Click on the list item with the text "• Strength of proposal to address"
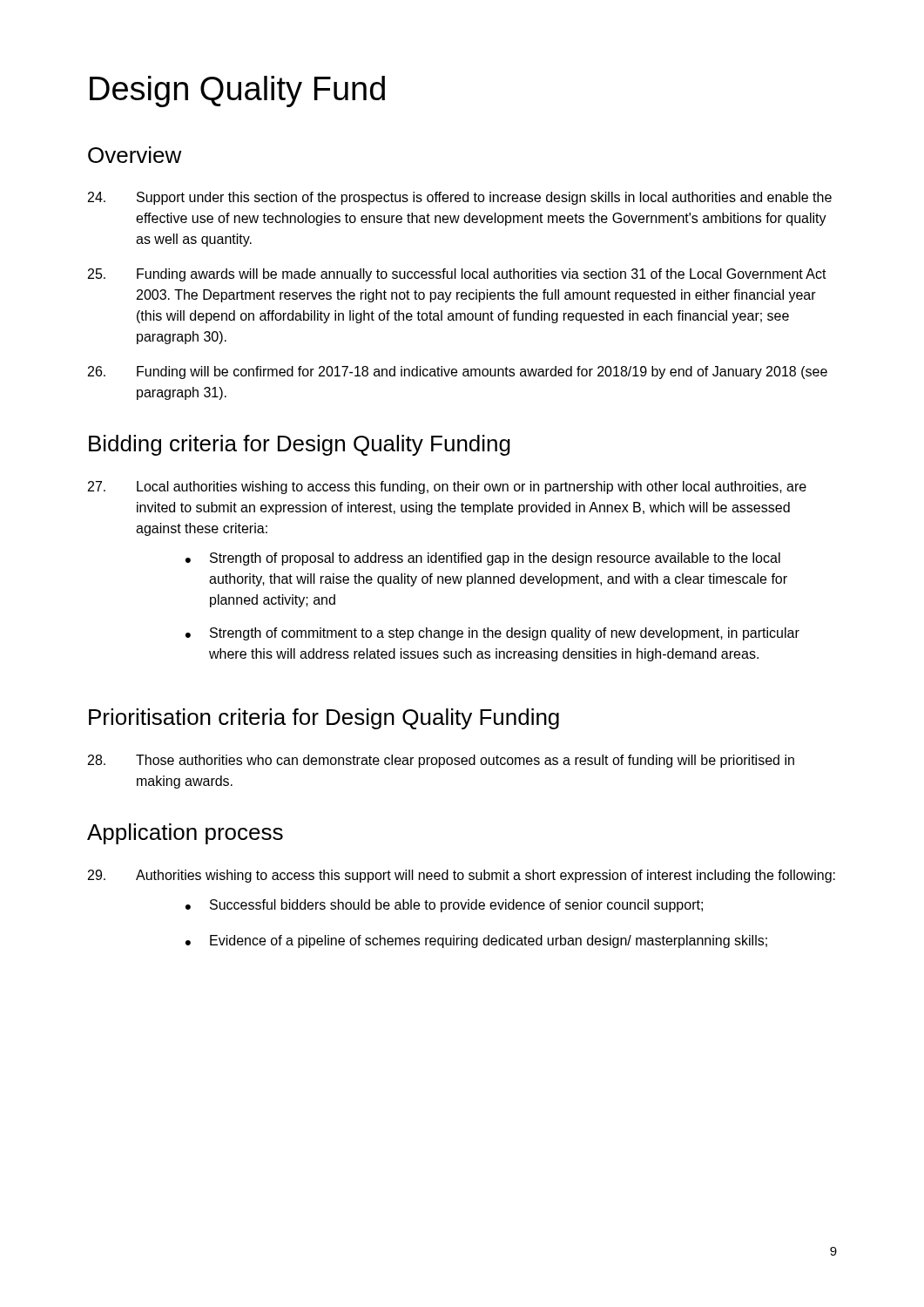Screen dimensions: 1307x924 click(x=511, y=580)
